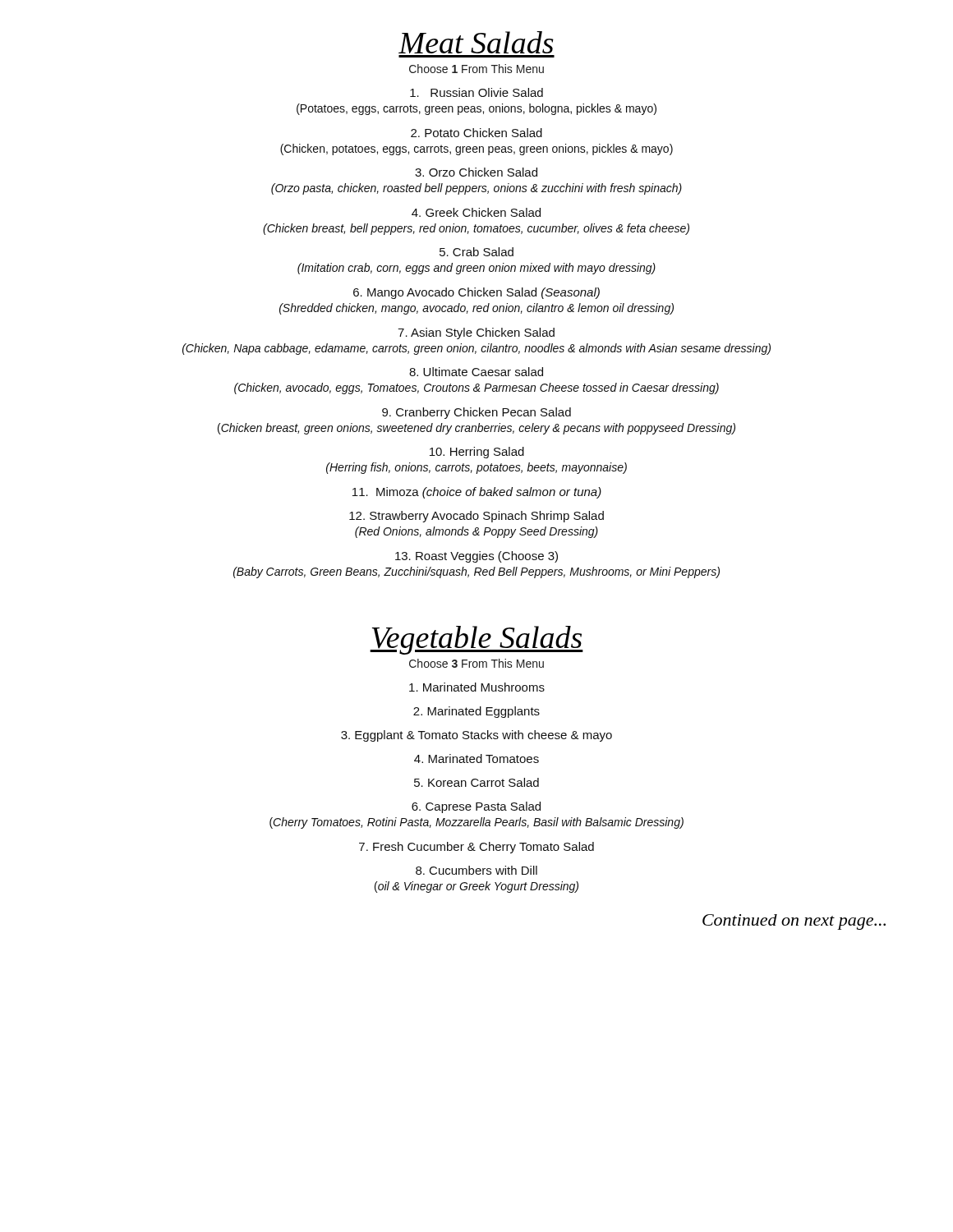Where does it say "Vegetable Salads"?
The image size is (953, 1232).
tap(476, 637)
